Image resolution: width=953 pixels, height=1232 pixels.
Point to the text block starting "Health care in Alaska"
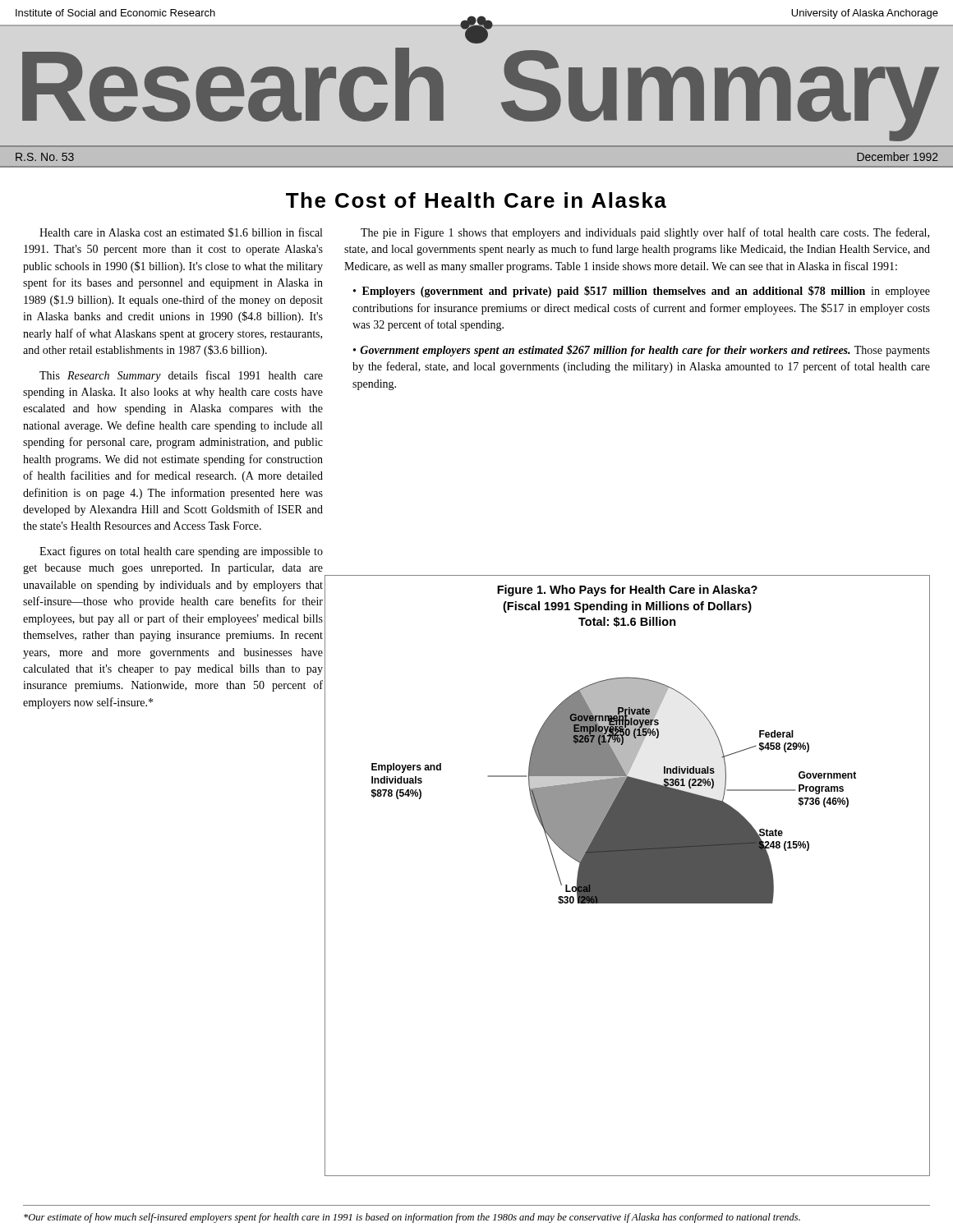point(173,292)
